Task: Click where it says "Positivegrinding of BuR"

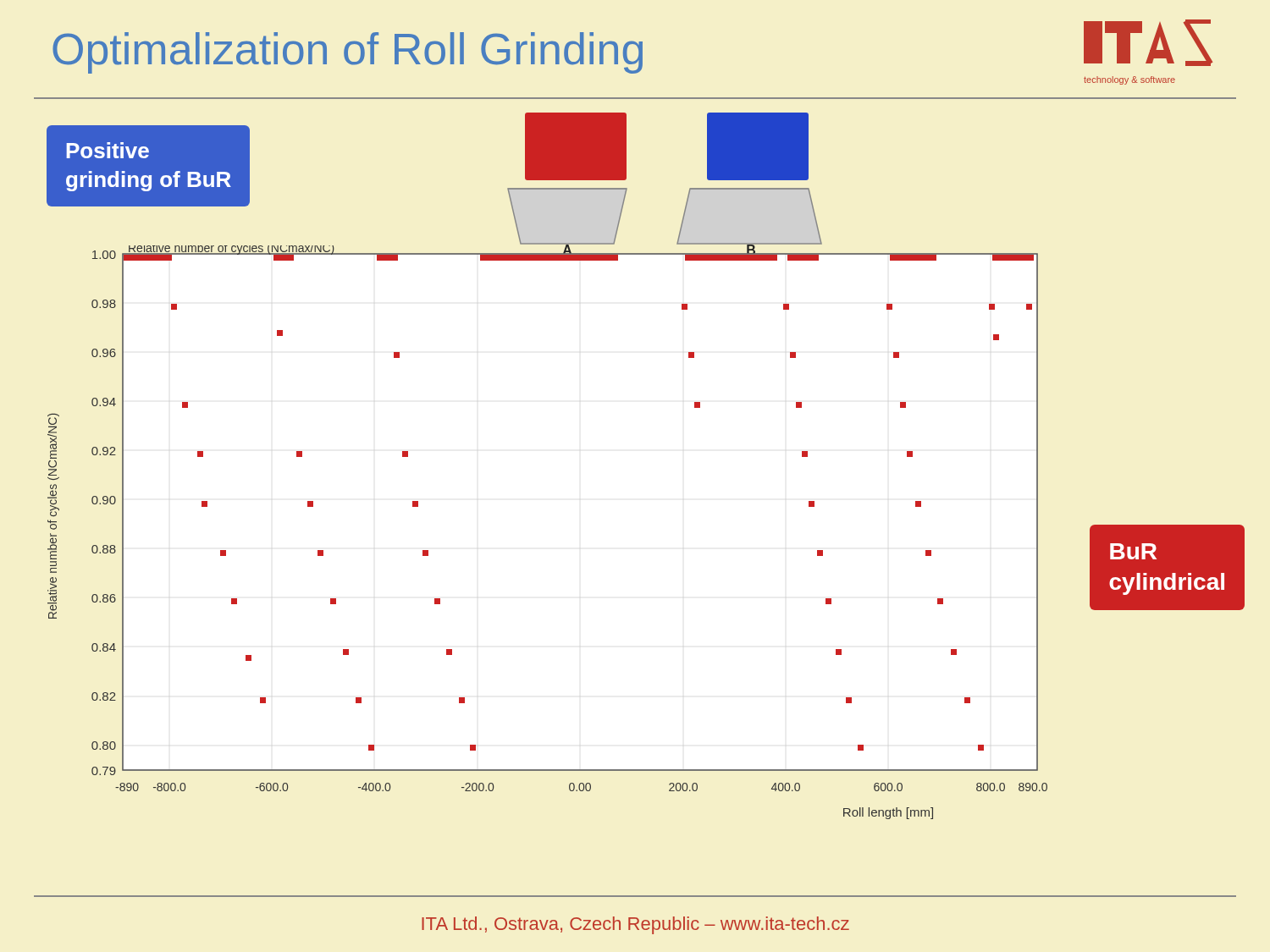Action: coord(148,165)
